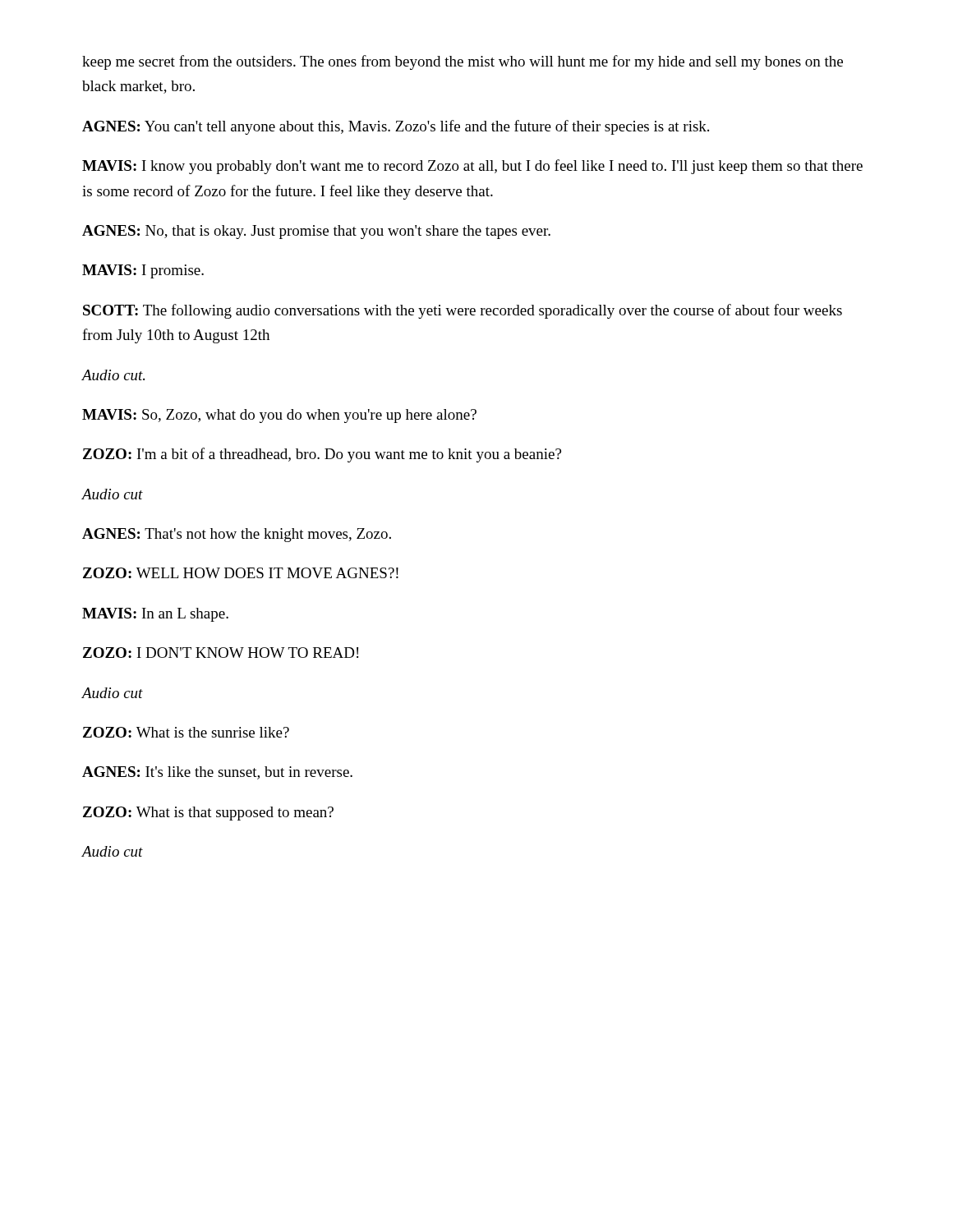
Task: Select the text with the text "ZOZO: What is the sunrise like?"
Action: click(186, 732)
